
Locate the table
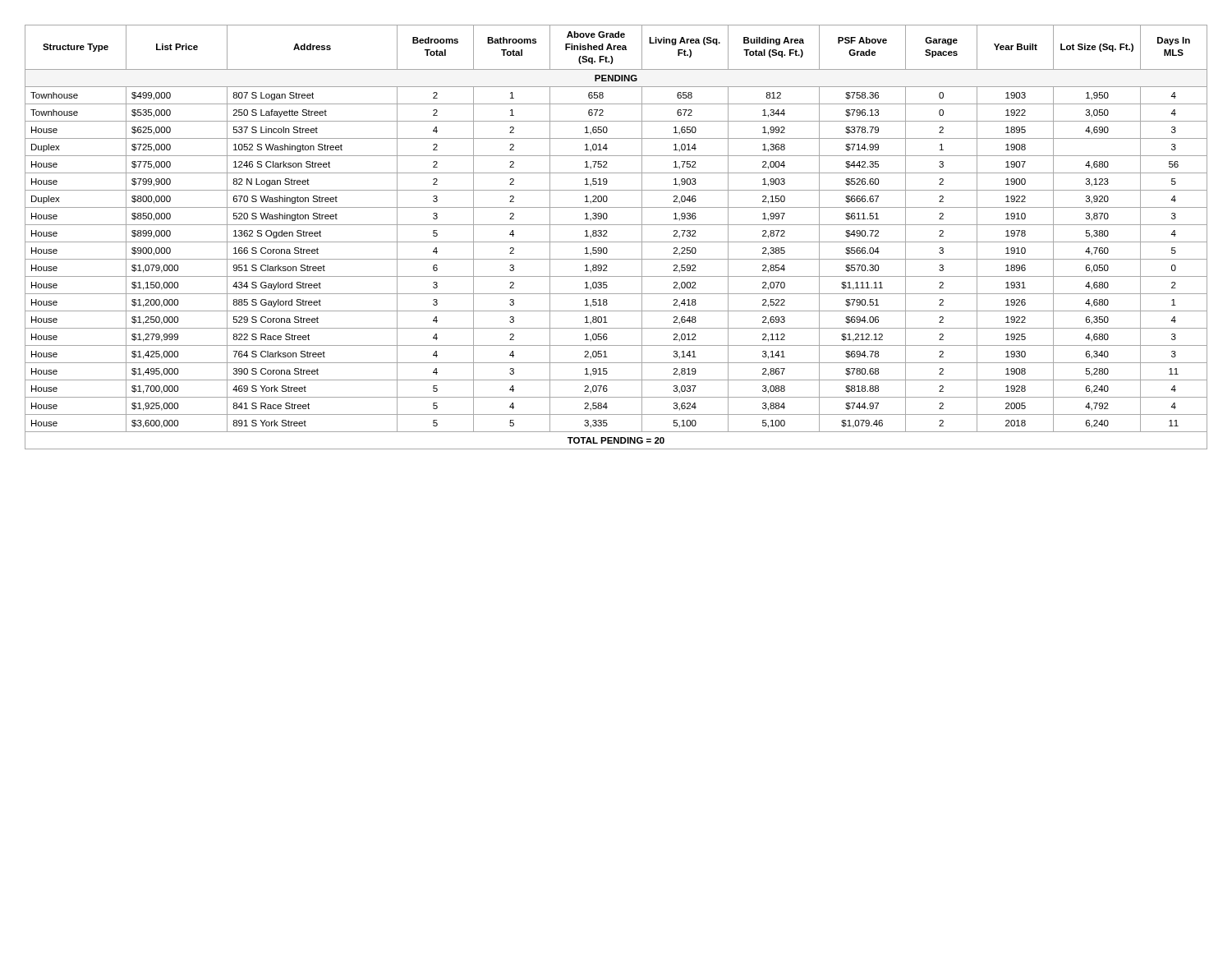616,237
